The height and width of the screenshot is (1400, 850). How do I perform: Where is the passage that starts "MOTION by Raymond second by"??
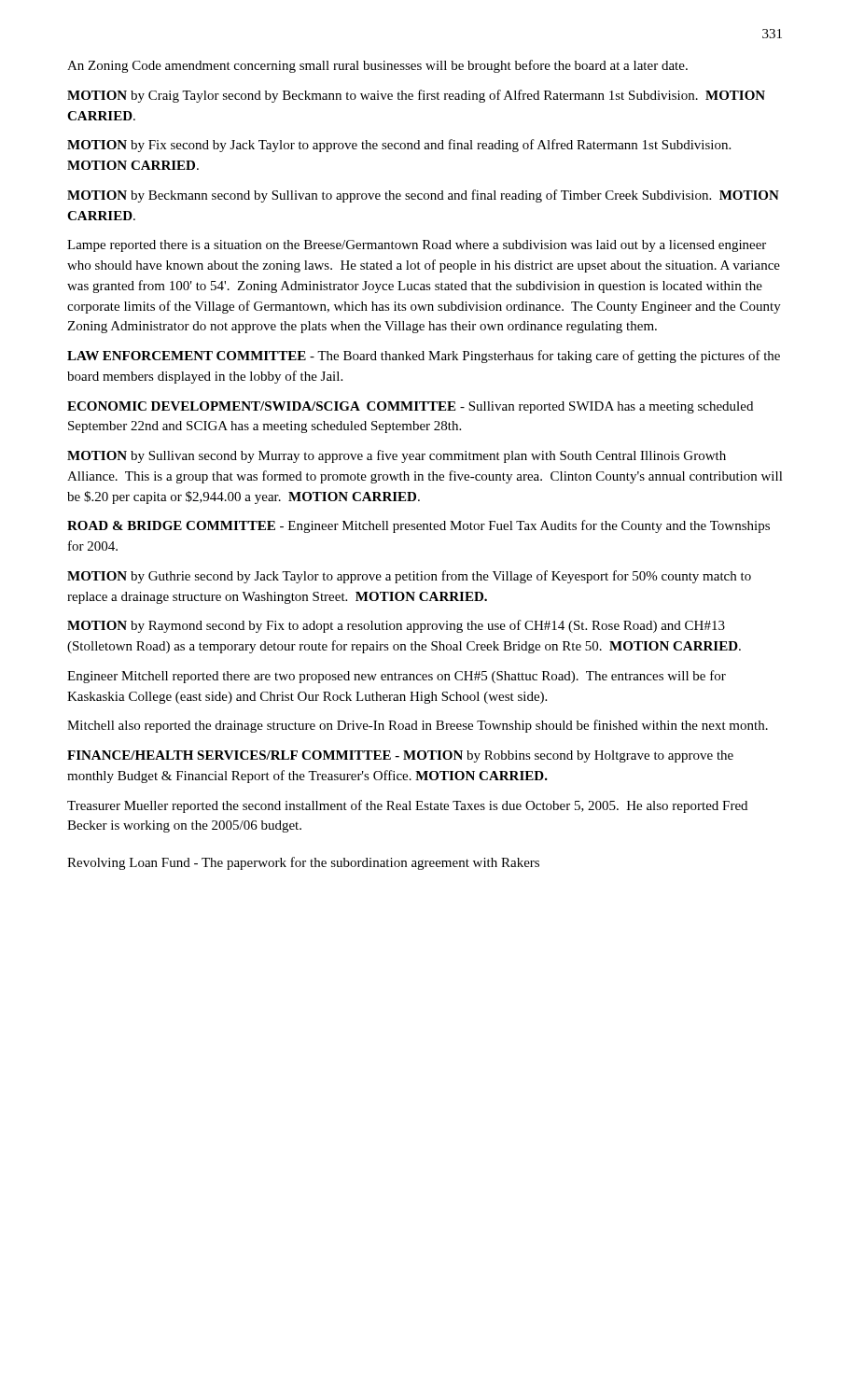pos(404,636)
